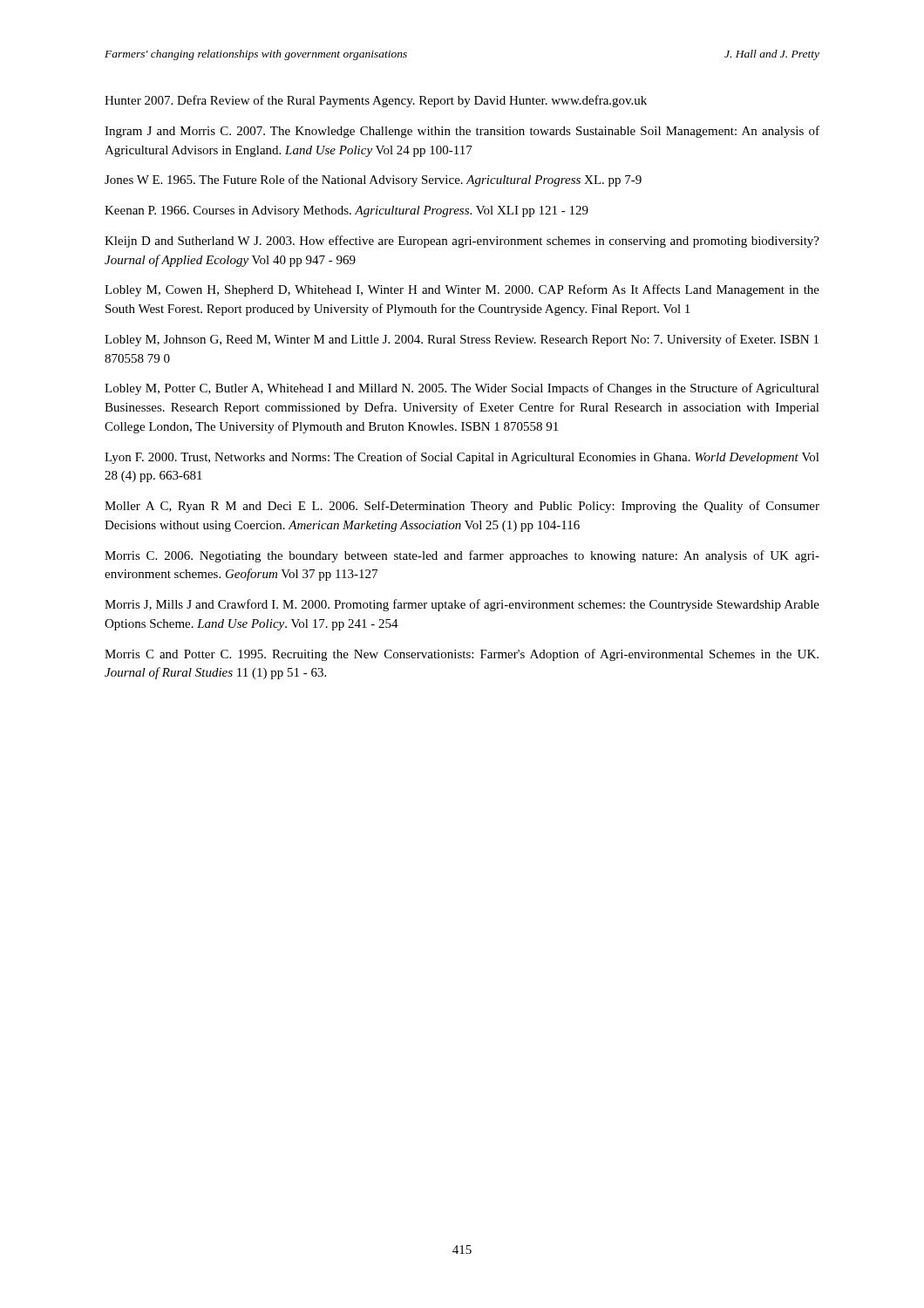This screenshot has width=924, height=1308.
Task: Select the text starting "Lyon F. 2000. Trust, Networks and"
Action: [x=462, y=466]
